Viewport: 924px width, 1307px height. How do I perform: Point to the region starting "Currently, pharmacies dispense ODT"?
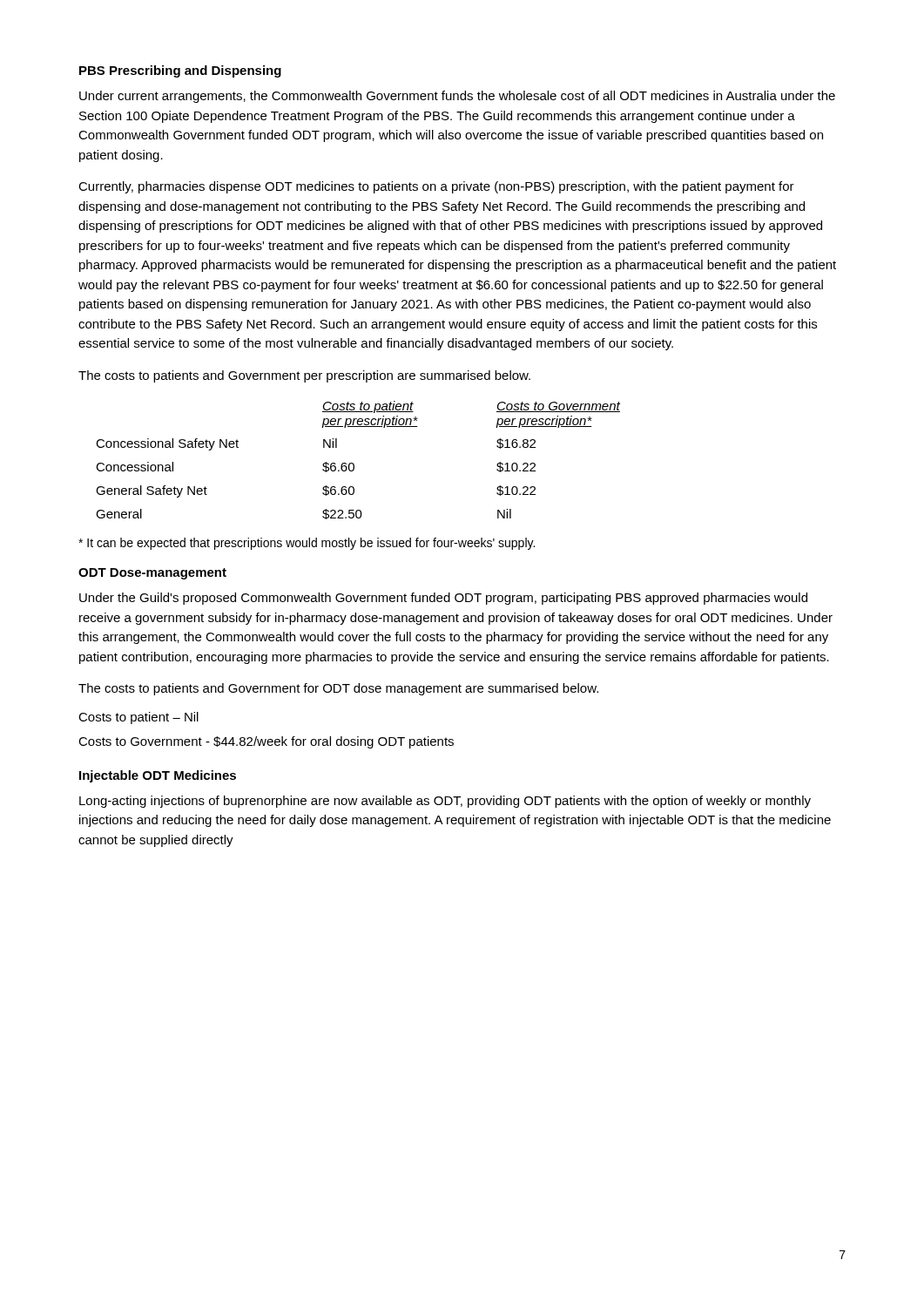click(457, 264)
